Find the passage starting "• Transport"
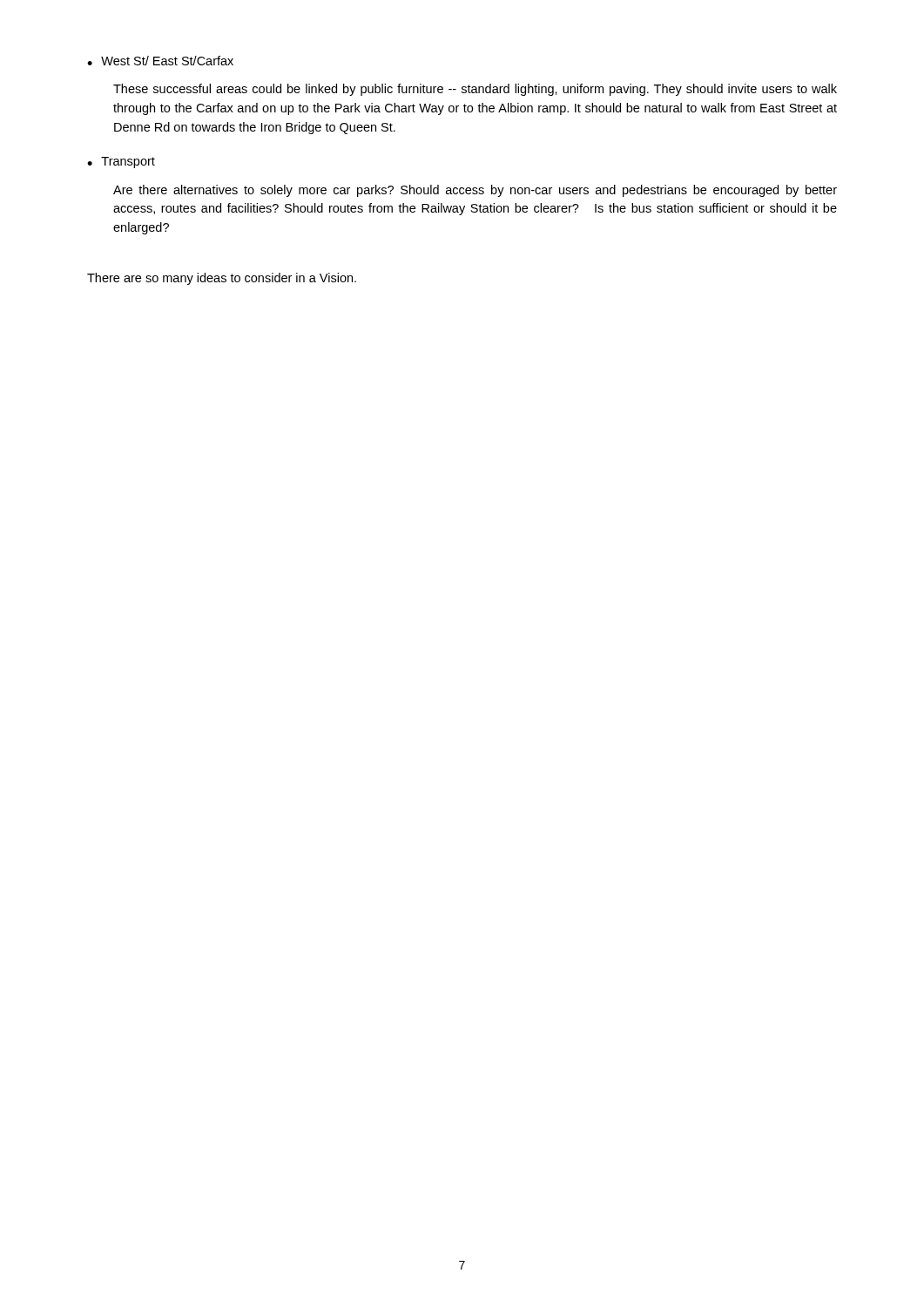Screen dimensions: 1307x924 click(x=121, y=164)
